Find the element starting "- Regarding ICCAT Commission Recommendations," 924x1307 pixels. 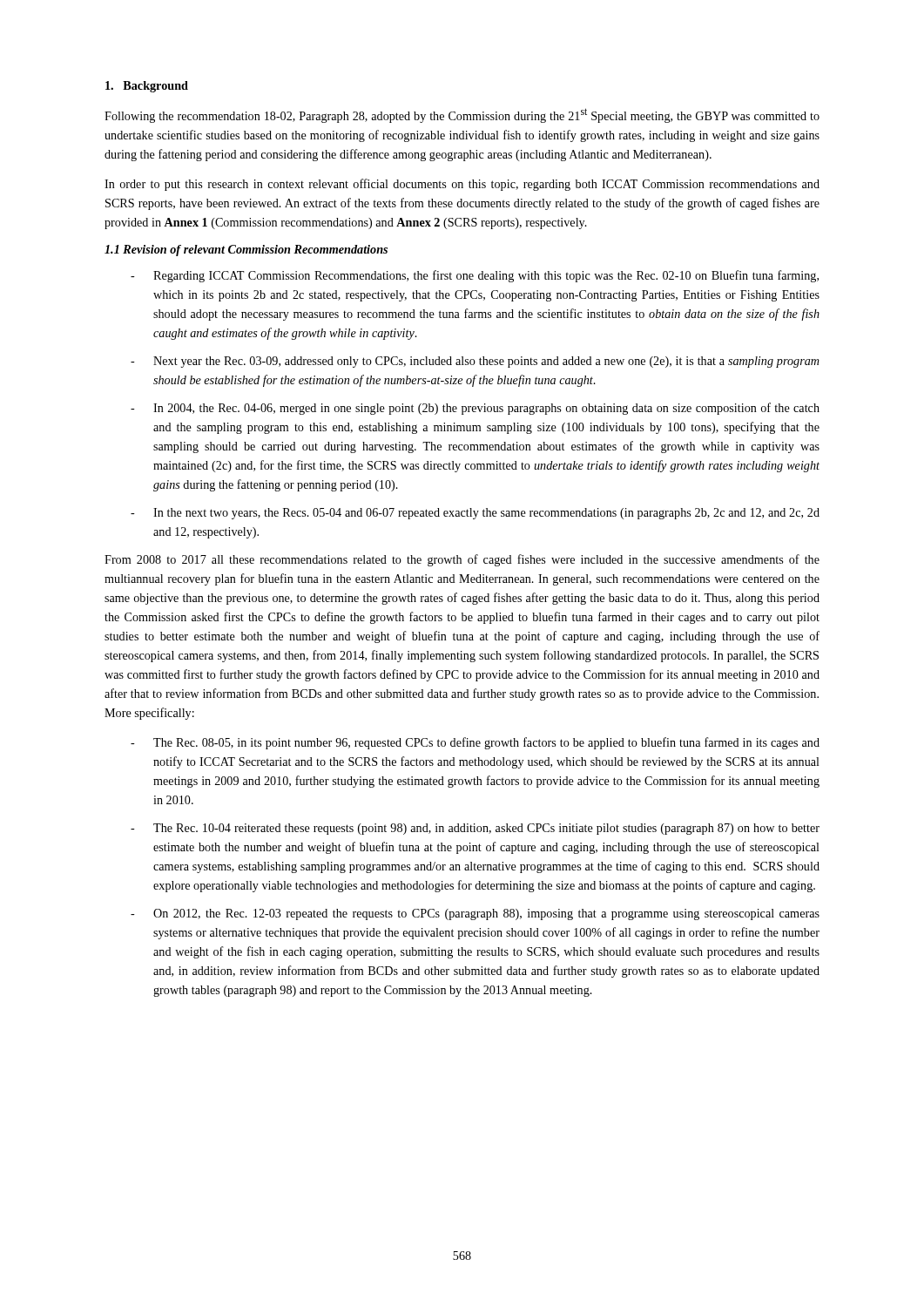tap(475, 304)
